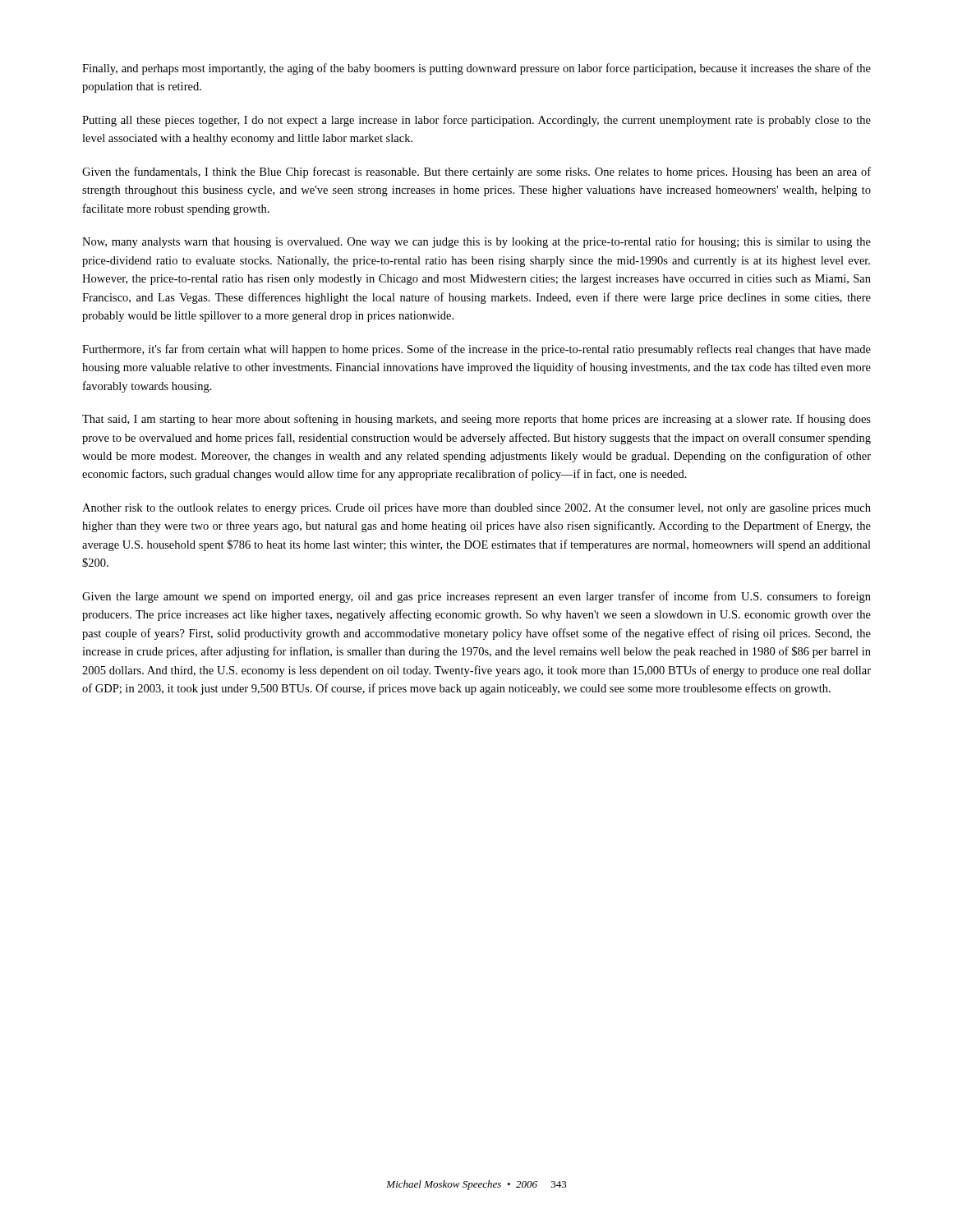
Task: Where is the passage that starts "Given the large"?
Action: coord(476,642)
